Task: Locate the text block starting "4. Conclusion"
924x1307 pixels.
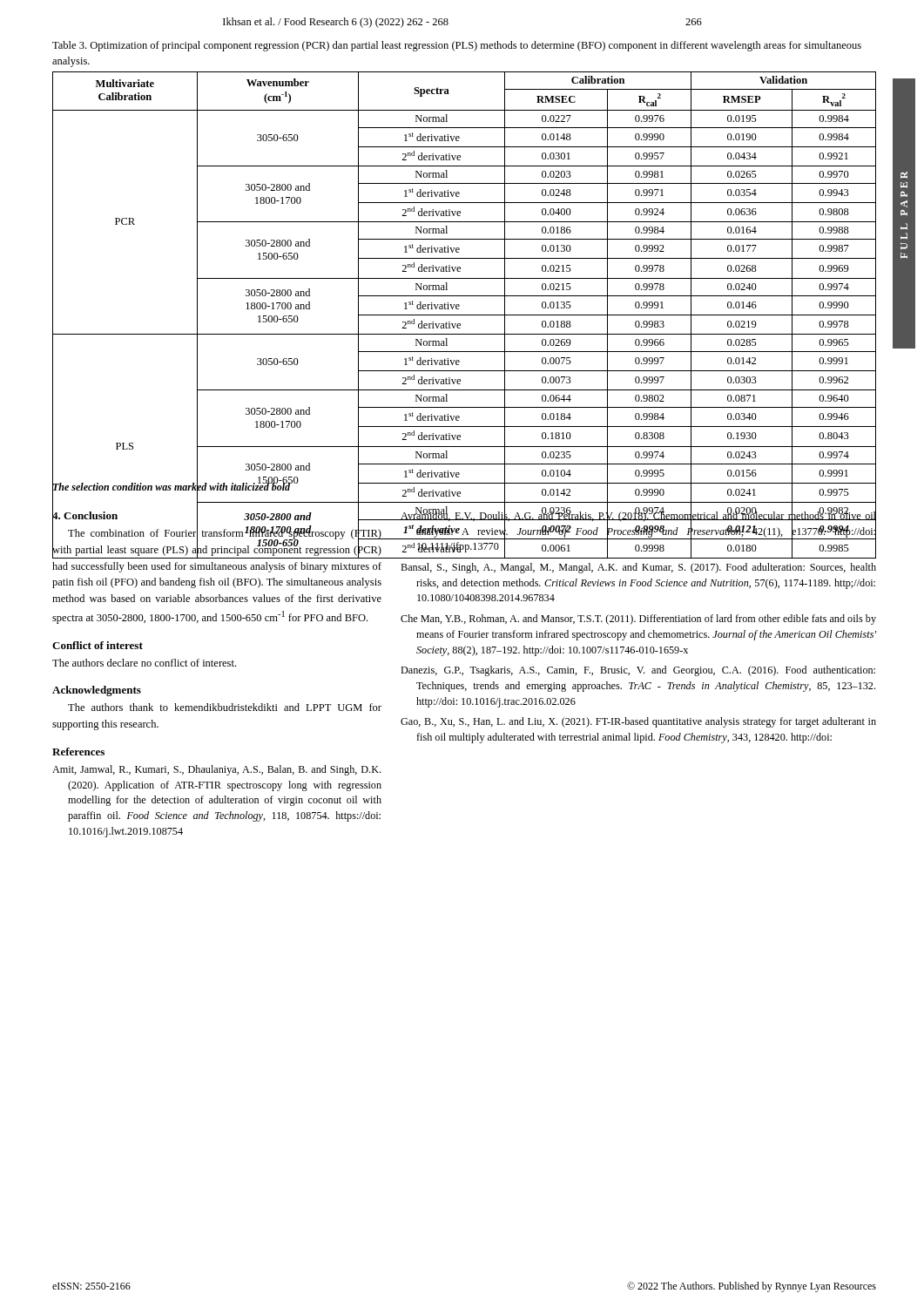Action: pyautogui.click(x=85, y=515)
